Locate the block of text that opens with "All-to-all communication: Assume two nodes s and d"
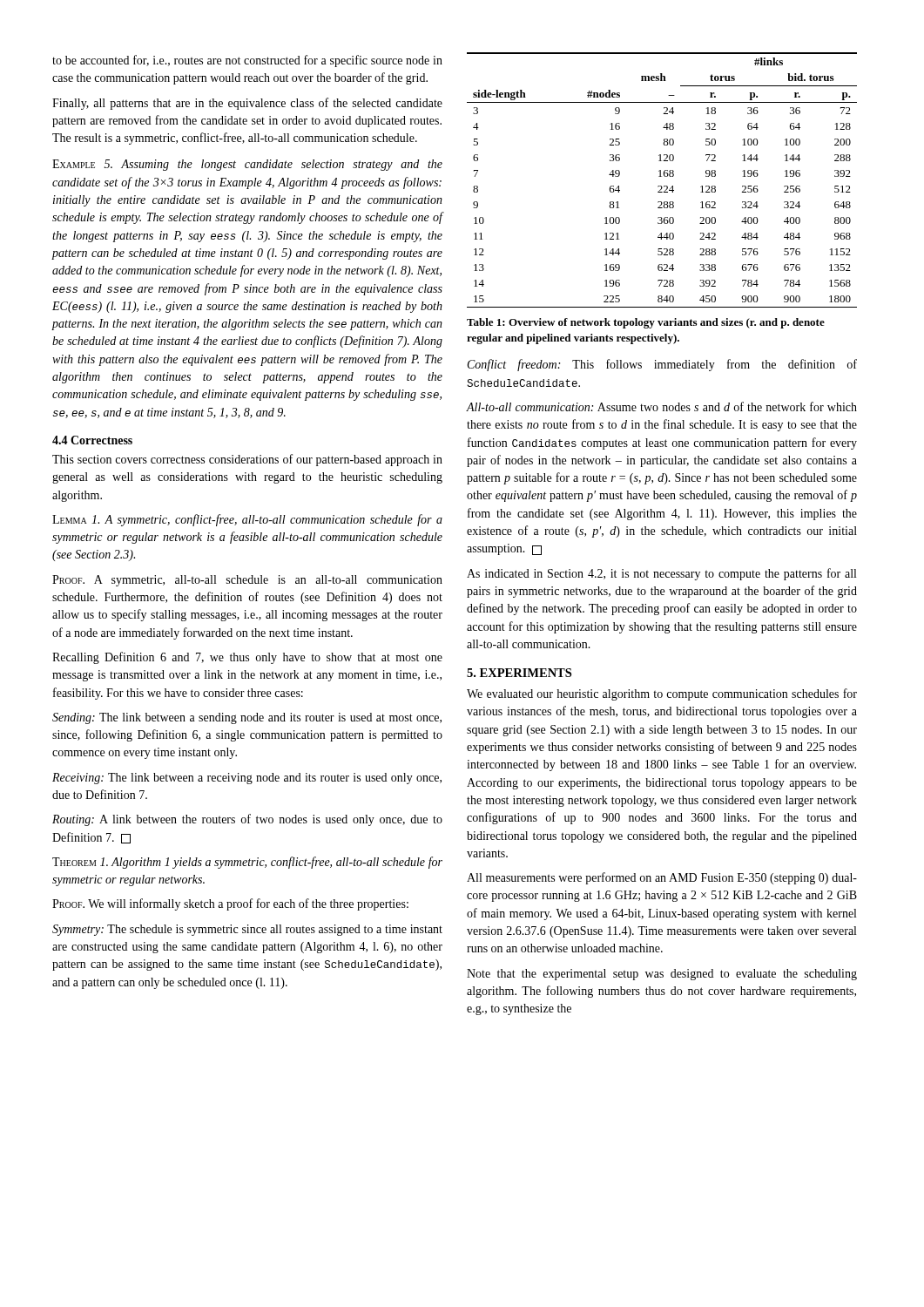The width and height of the screenshot is (924, 1307). coord(662,479)
